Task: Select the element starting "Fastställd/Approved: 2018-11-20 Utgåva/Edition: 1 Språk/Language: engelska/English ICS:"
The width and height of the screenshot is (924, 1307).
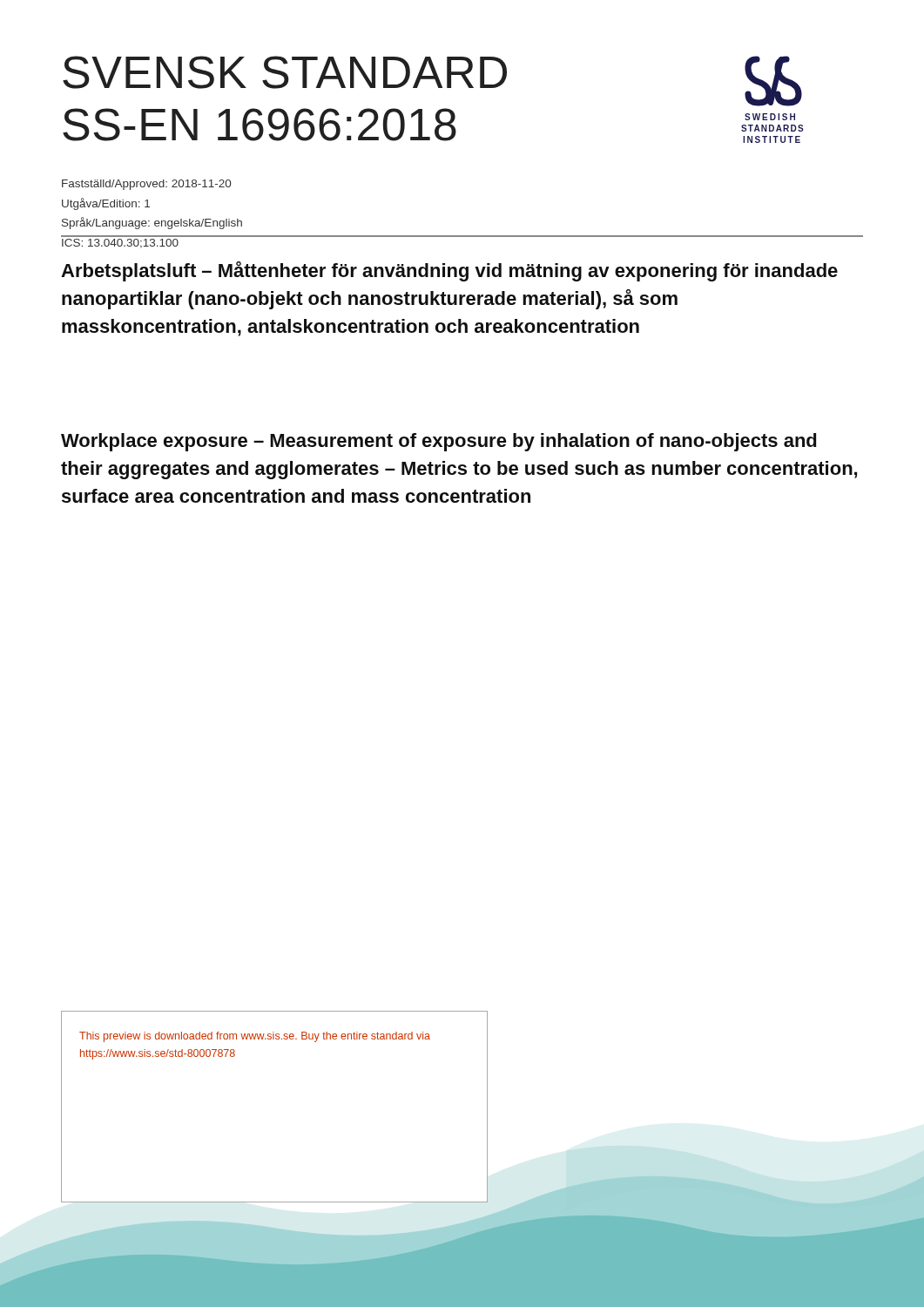Action: pos(146,185)
